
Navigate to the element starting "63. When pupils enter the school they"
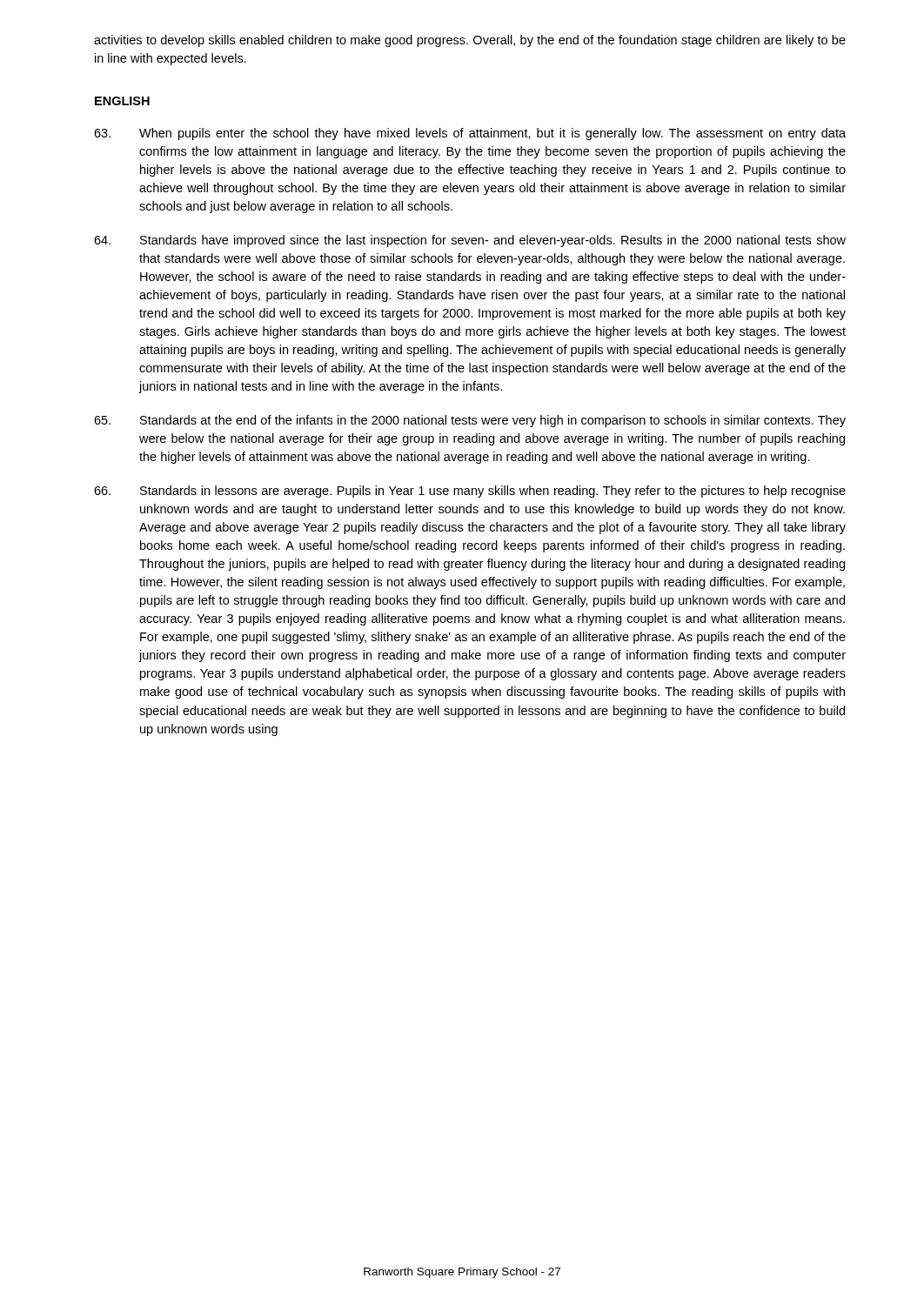[470, 170]
